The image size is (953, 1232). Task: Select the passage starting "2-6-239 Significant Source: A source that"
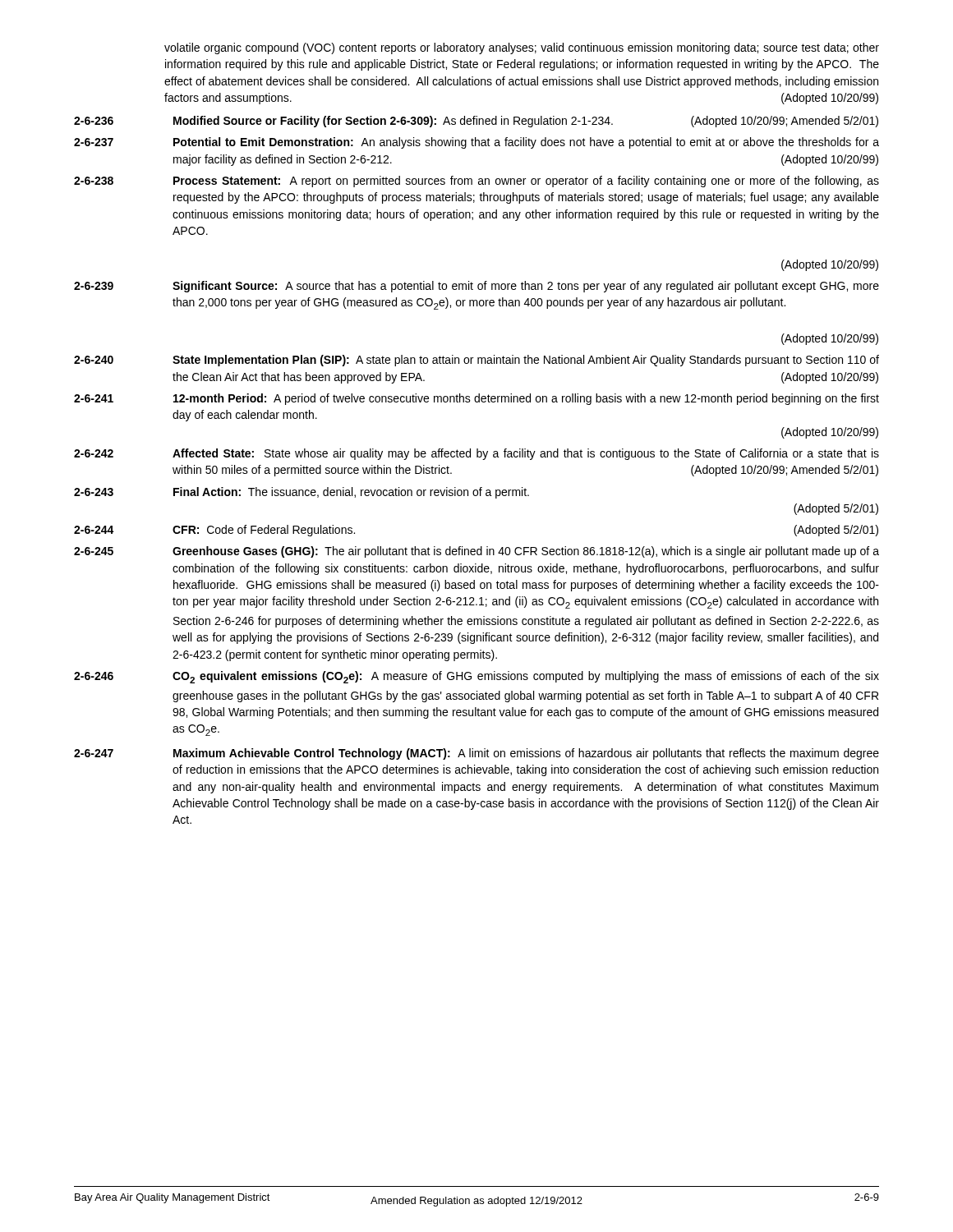pyautogui.click(x=476, y=312)
